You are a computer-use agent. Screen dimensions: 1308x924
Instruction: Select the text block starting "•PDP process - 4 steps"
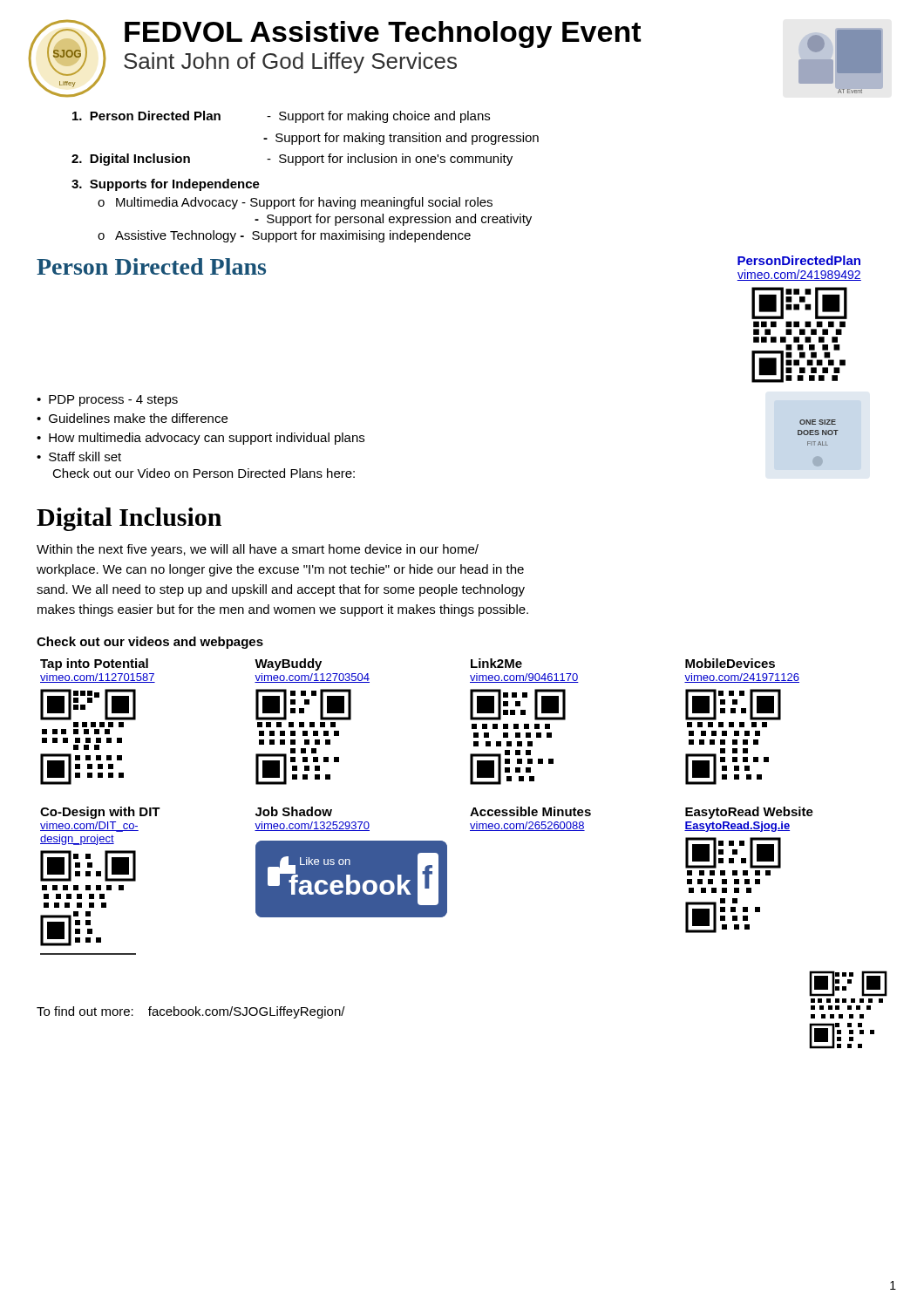107,398
